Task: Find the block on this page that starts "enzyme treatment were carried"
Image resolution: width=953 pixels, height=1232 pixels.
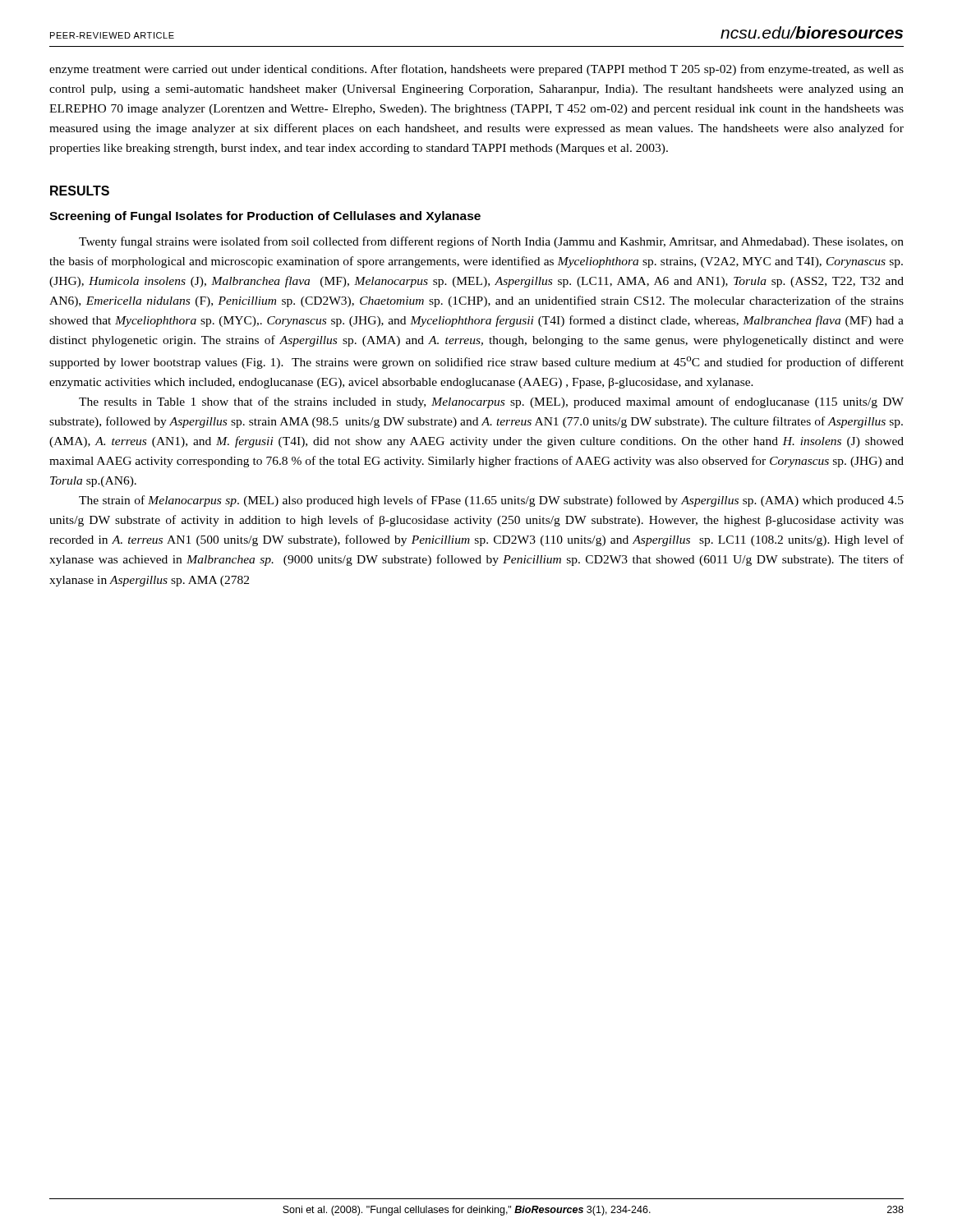Action: coord(476,108)
